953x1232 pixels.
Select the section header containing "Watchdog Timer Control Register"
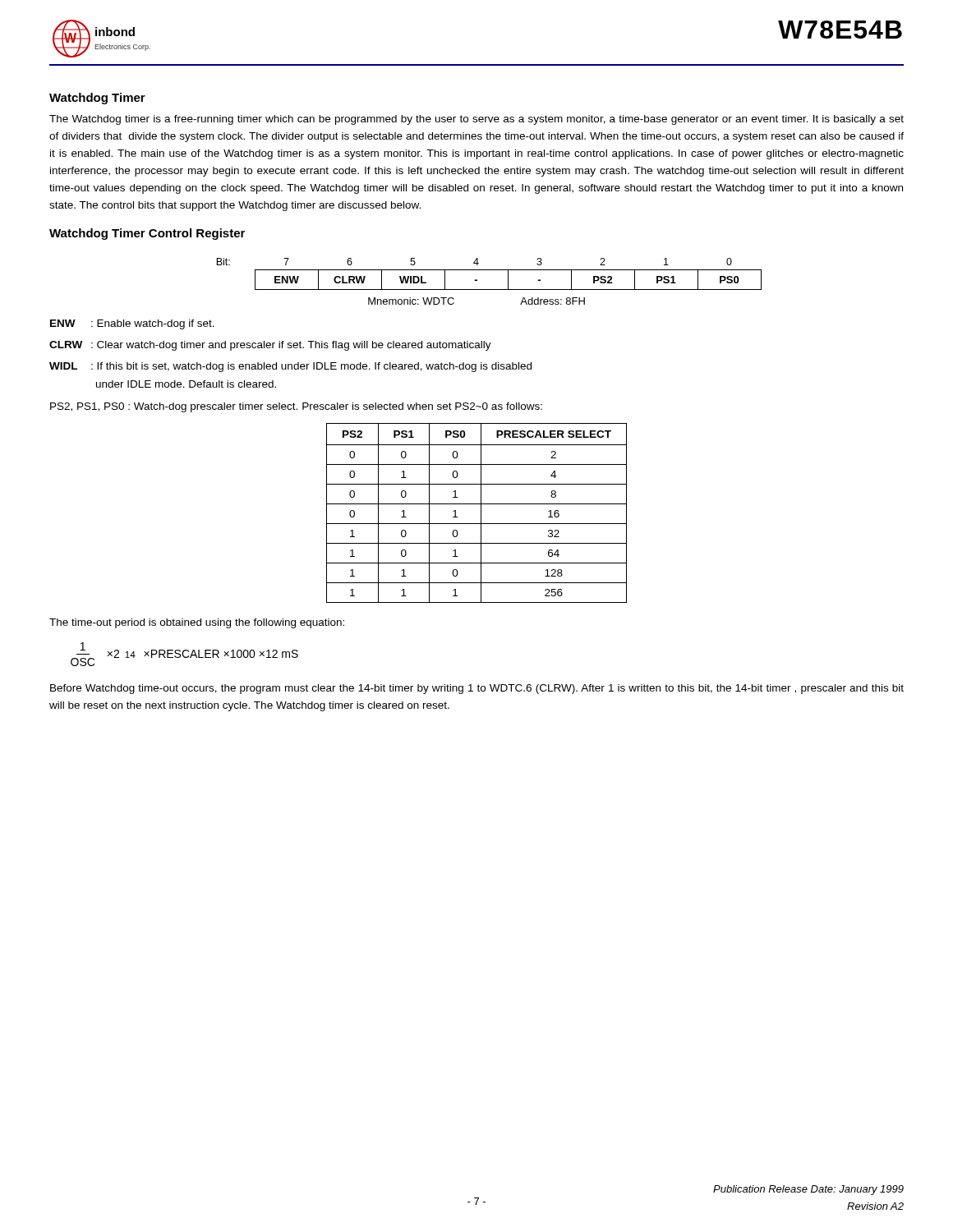tap(147, 232)
